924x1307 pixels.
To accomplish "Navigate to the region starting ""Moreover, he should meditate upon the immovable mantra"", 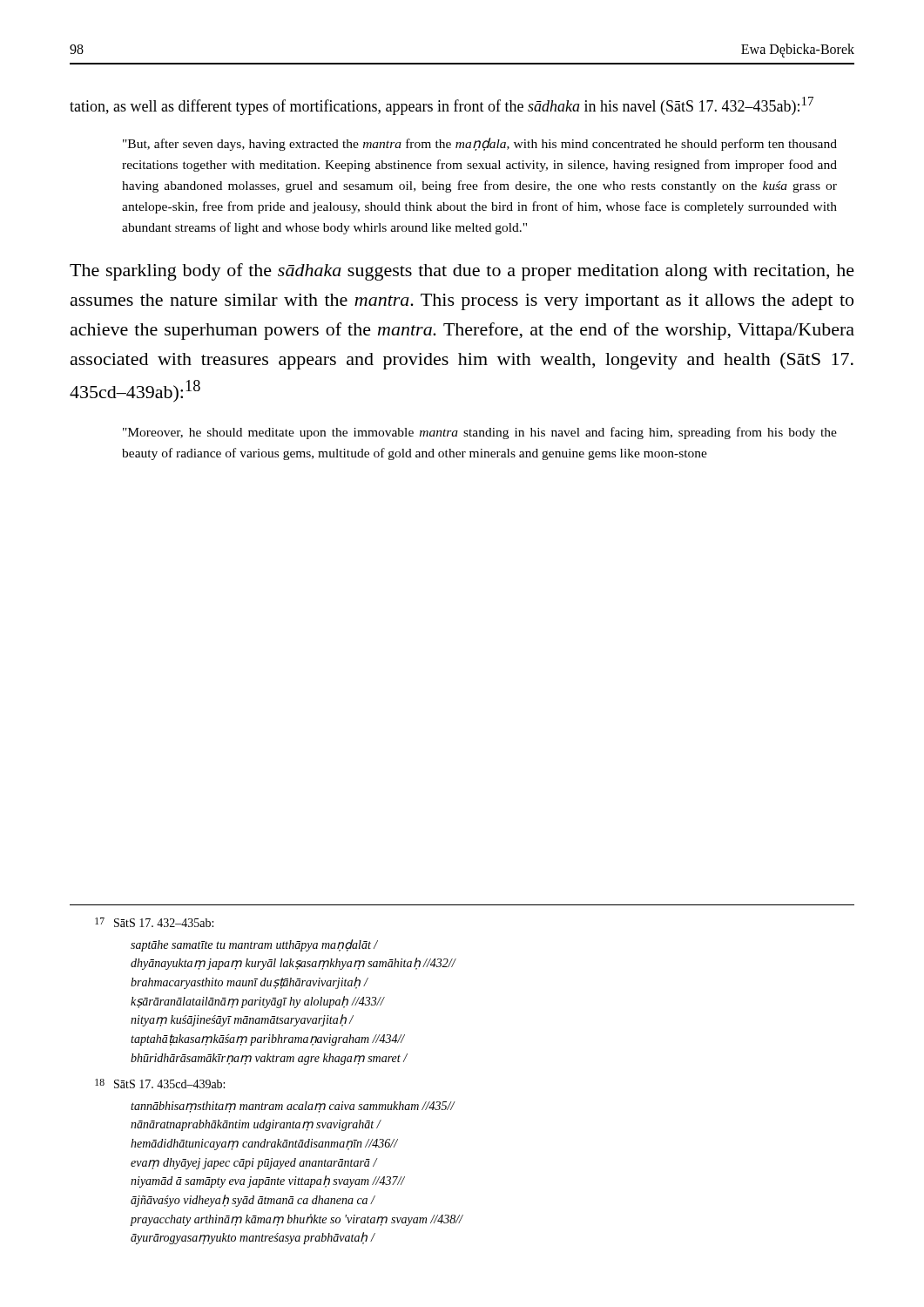I will [x=479, y=442].
